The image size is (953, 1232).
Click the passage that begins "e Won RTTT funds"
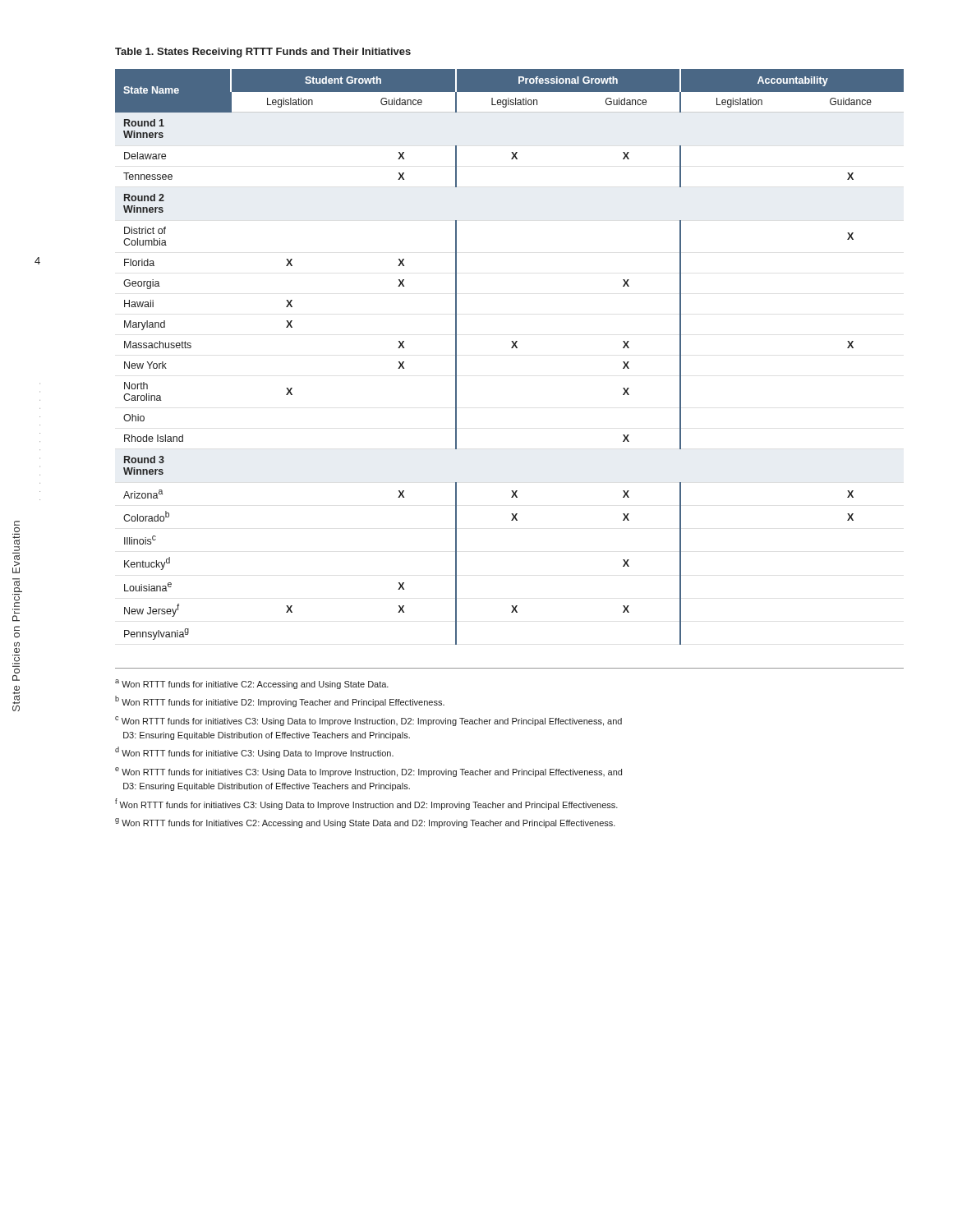(369, 778)
